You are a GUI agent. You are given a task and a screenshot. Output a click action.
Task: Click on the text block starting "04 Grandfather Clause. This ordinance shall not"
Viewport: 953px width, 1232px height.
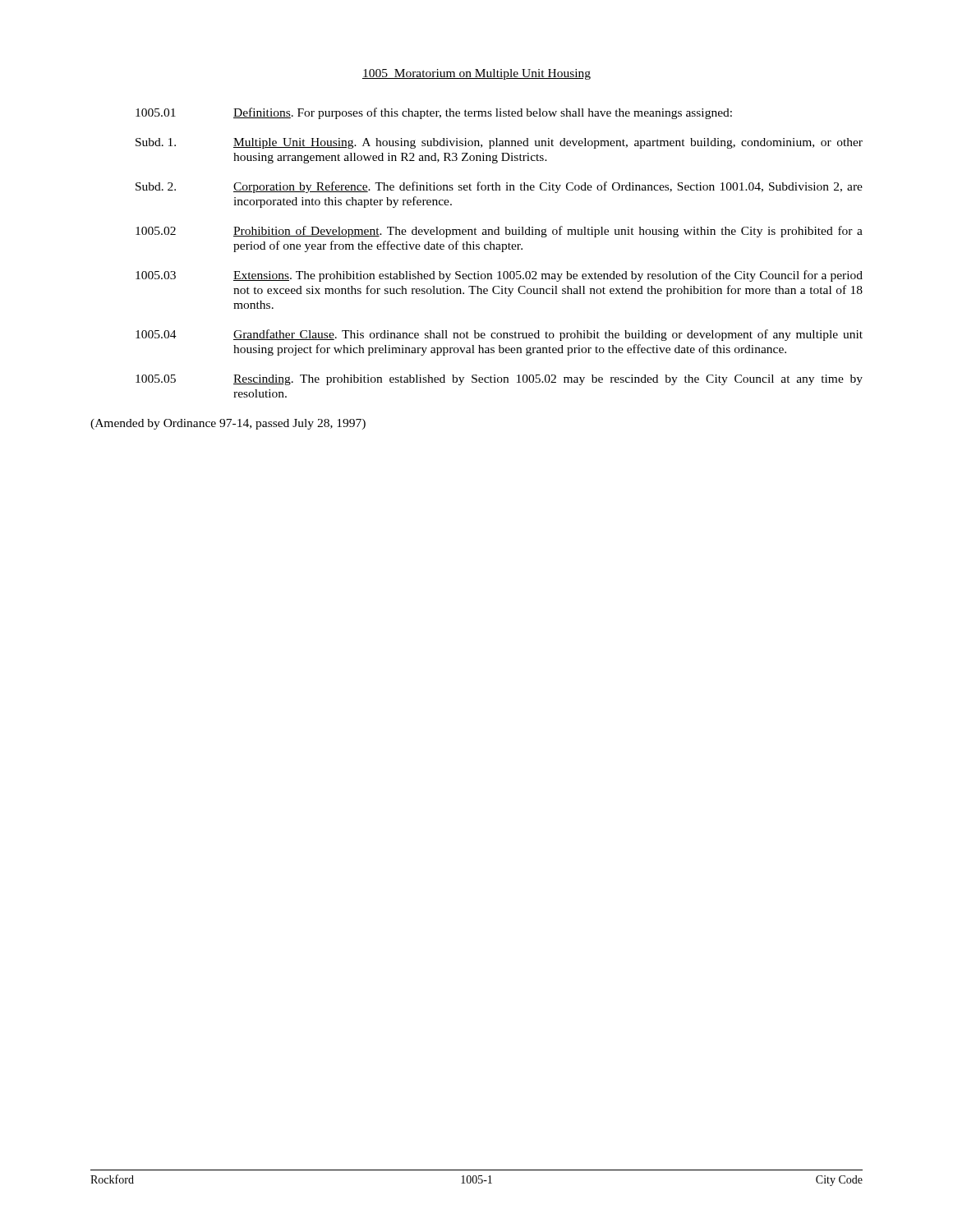click(x=476, y=342)
